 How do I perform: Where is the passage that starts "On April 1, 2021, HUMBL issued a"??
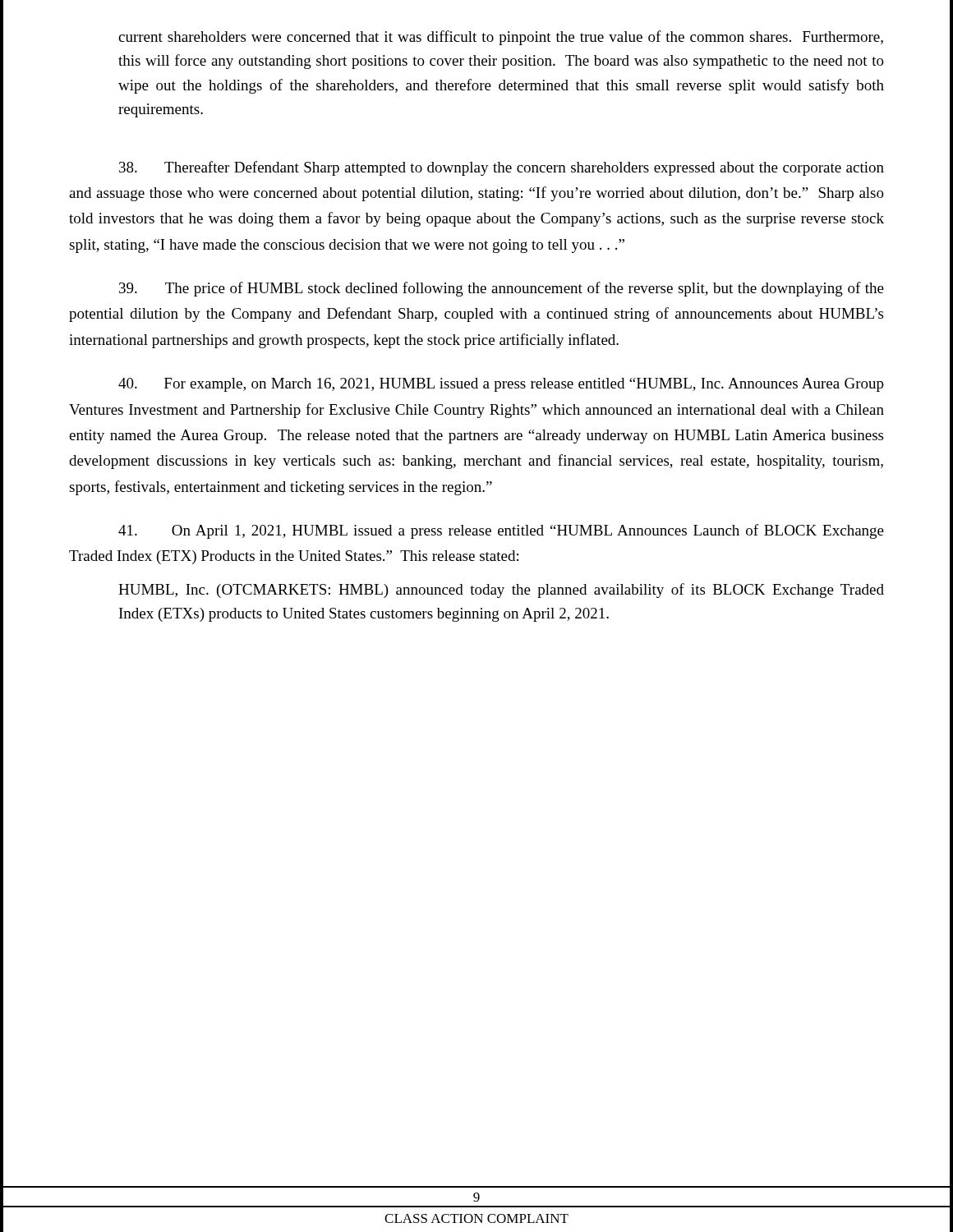[x=476, y=543]
